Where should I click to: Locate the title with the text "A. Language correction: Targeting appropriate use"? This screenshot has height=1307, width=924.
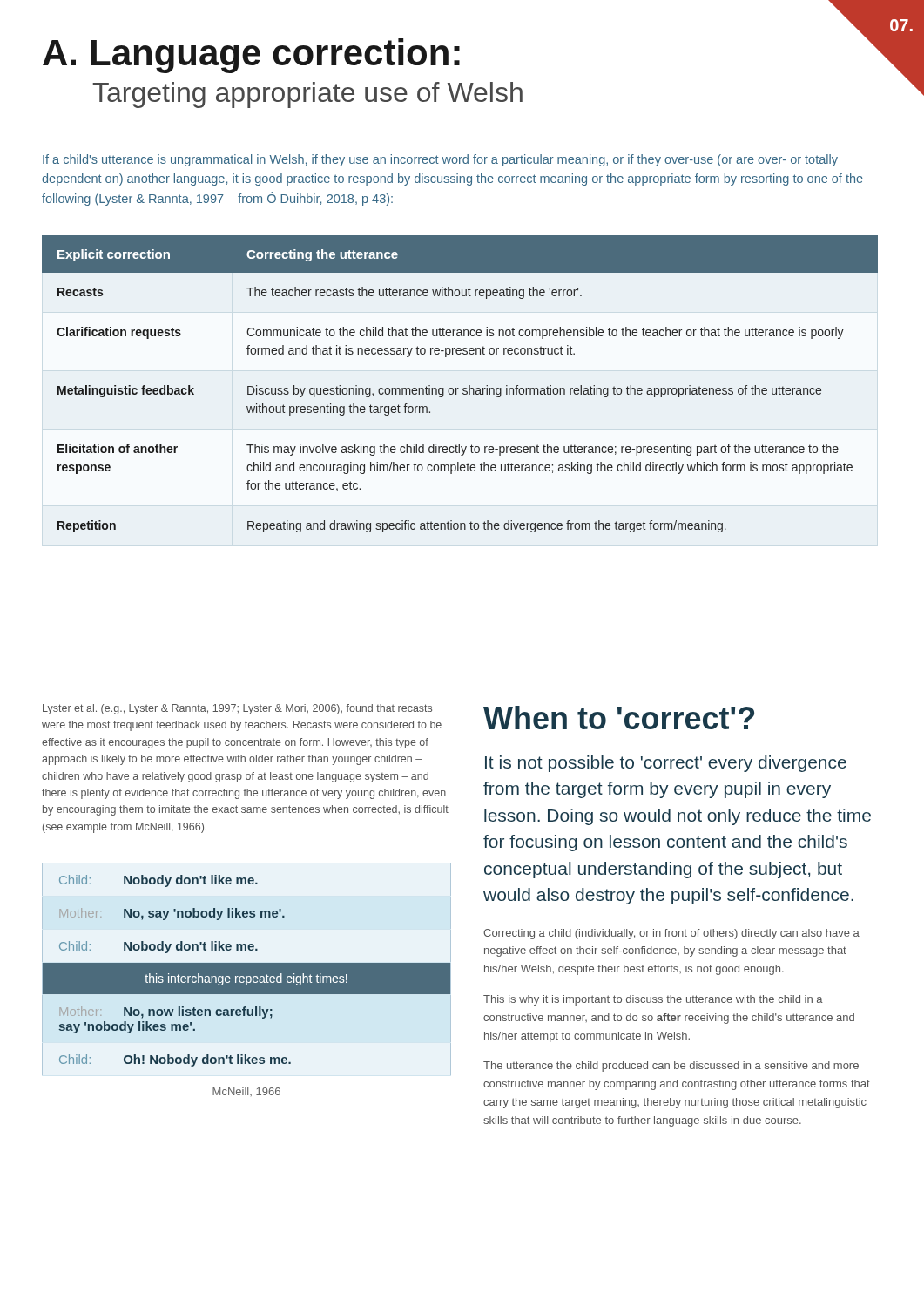pyautogui.click(x=347, y=71)
